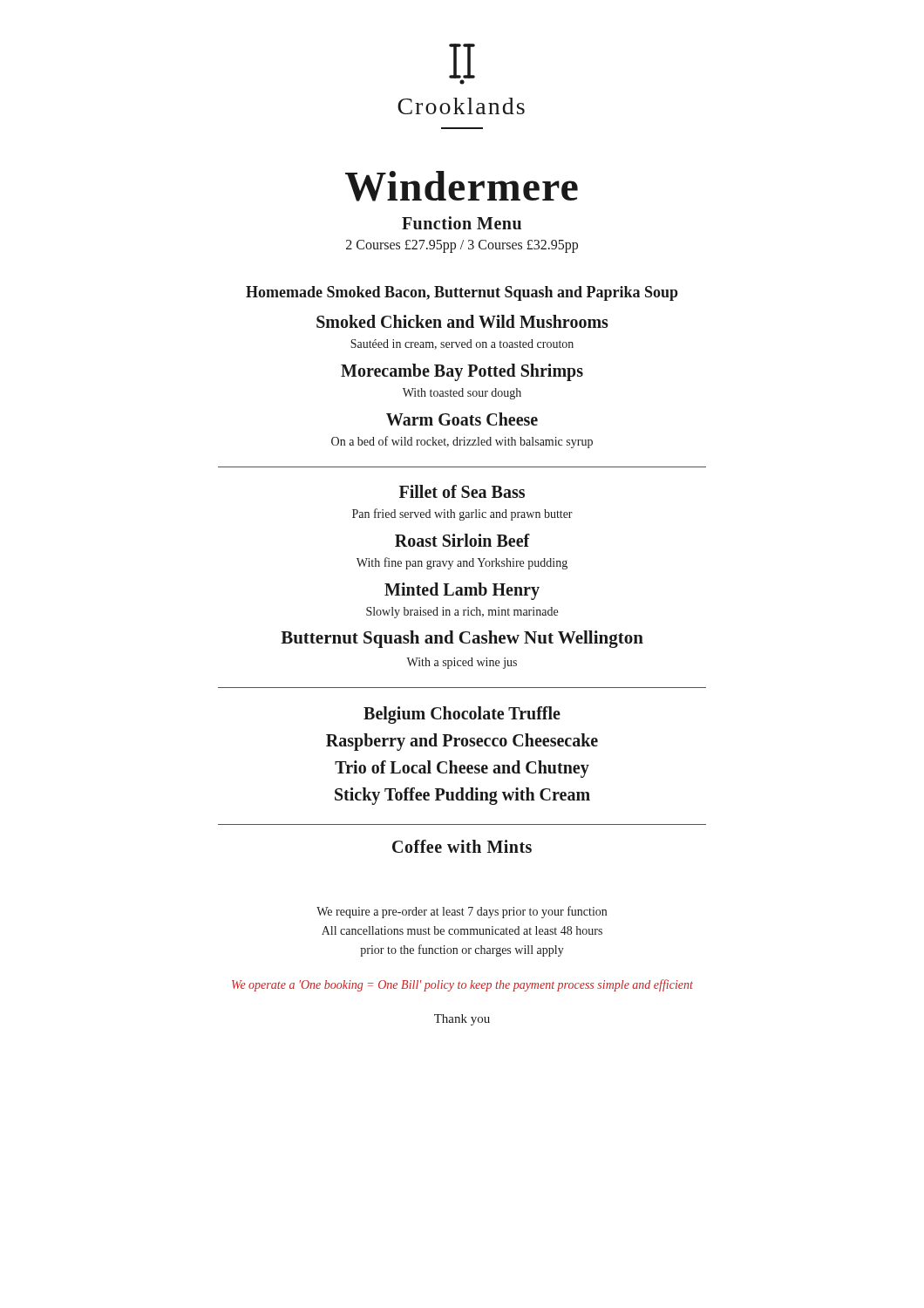Click on the passage starting "We require a pre-order at least 7"

click(462, 931)
